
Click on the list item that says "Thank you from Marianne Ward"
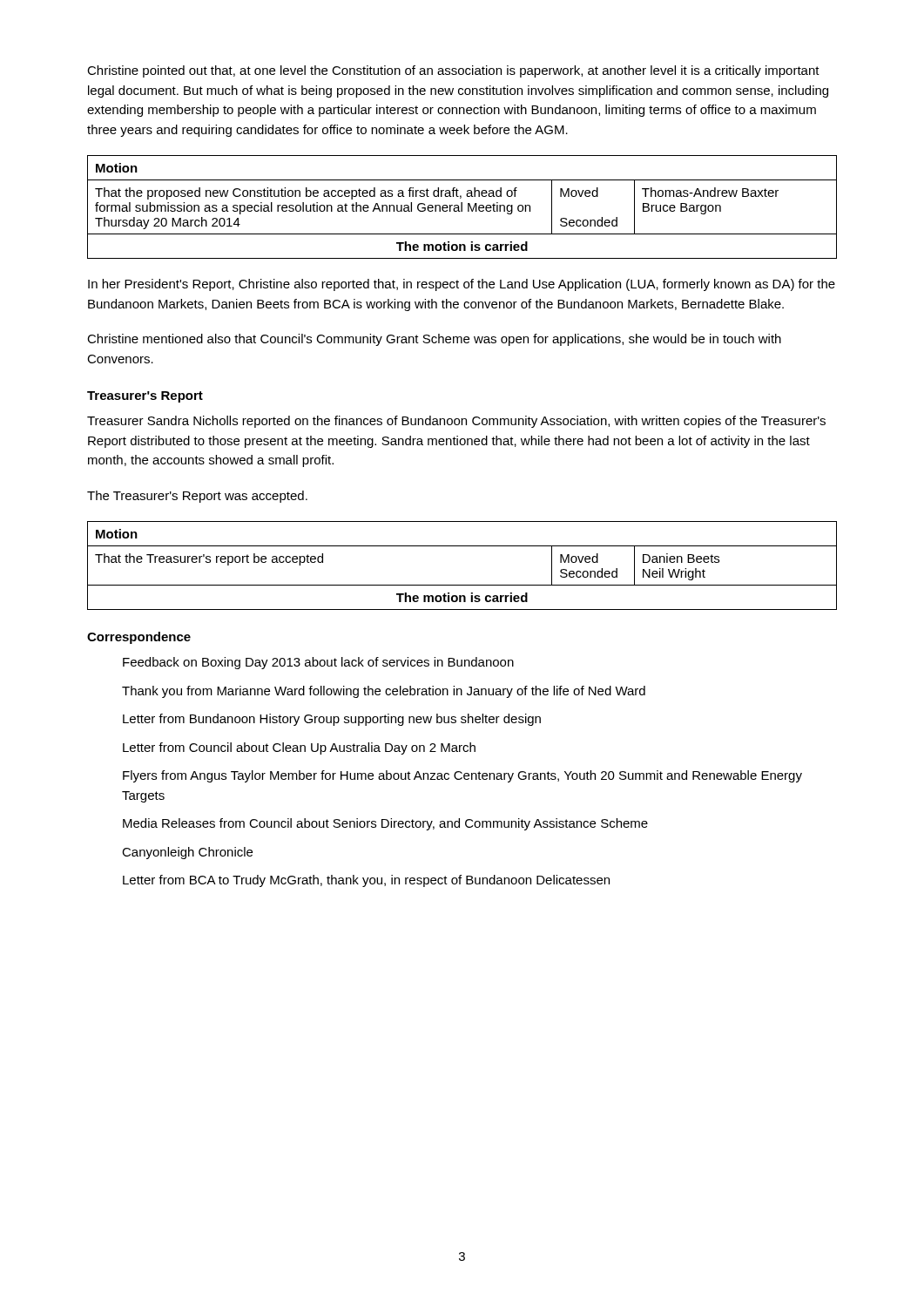pos(384,690)
